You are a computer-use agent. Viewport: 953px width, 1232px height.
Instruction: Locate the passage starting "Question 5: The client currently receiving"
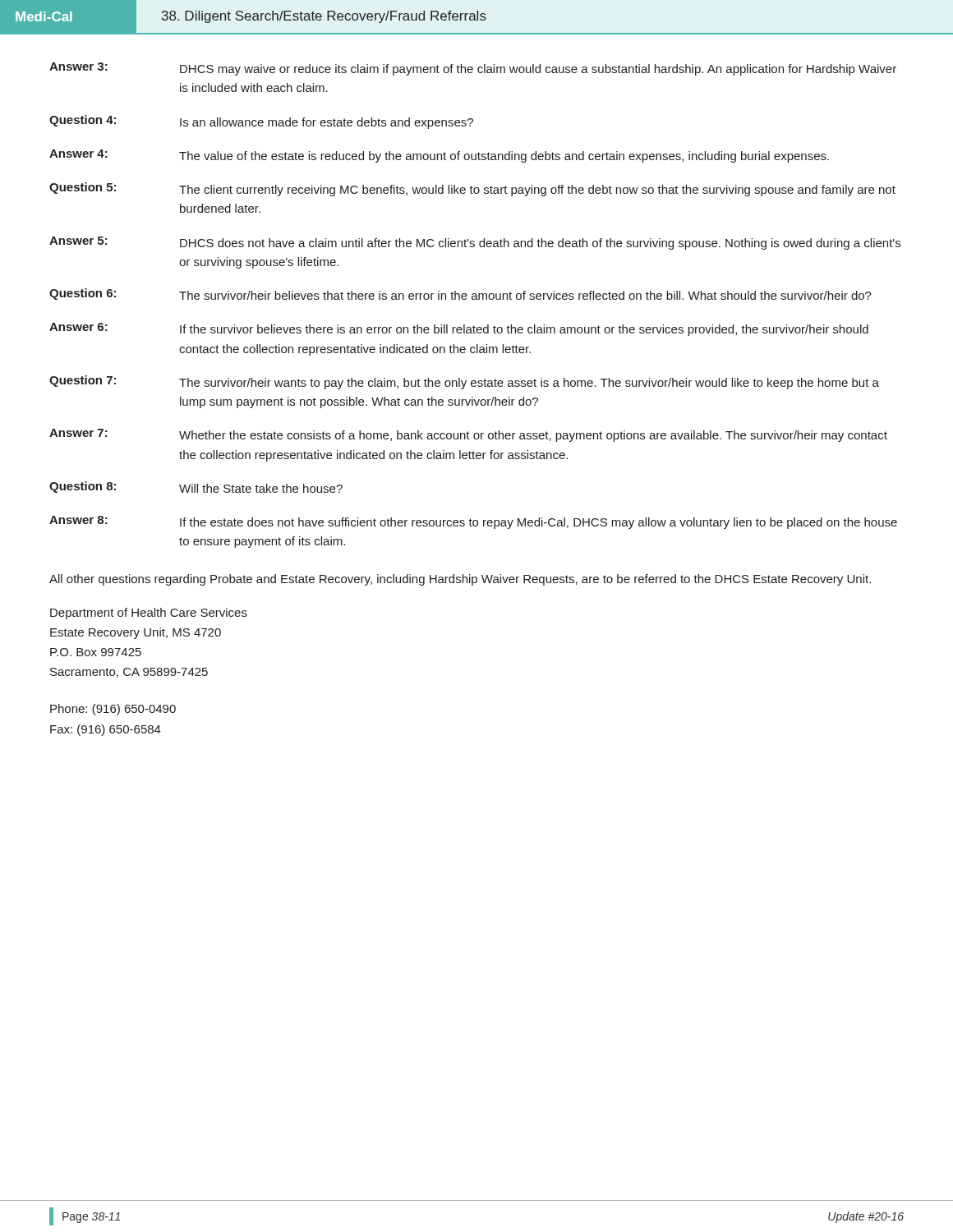(476, 199)
